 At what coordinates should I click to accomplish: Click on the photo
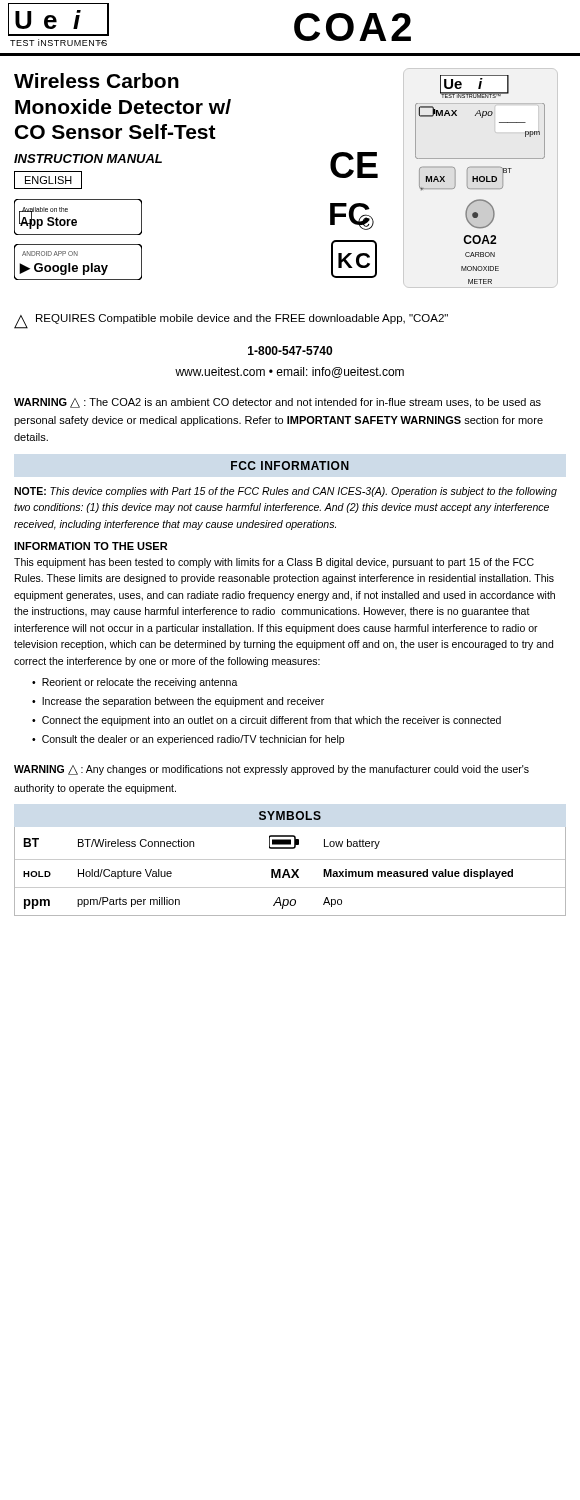click(x=480, y=178)
